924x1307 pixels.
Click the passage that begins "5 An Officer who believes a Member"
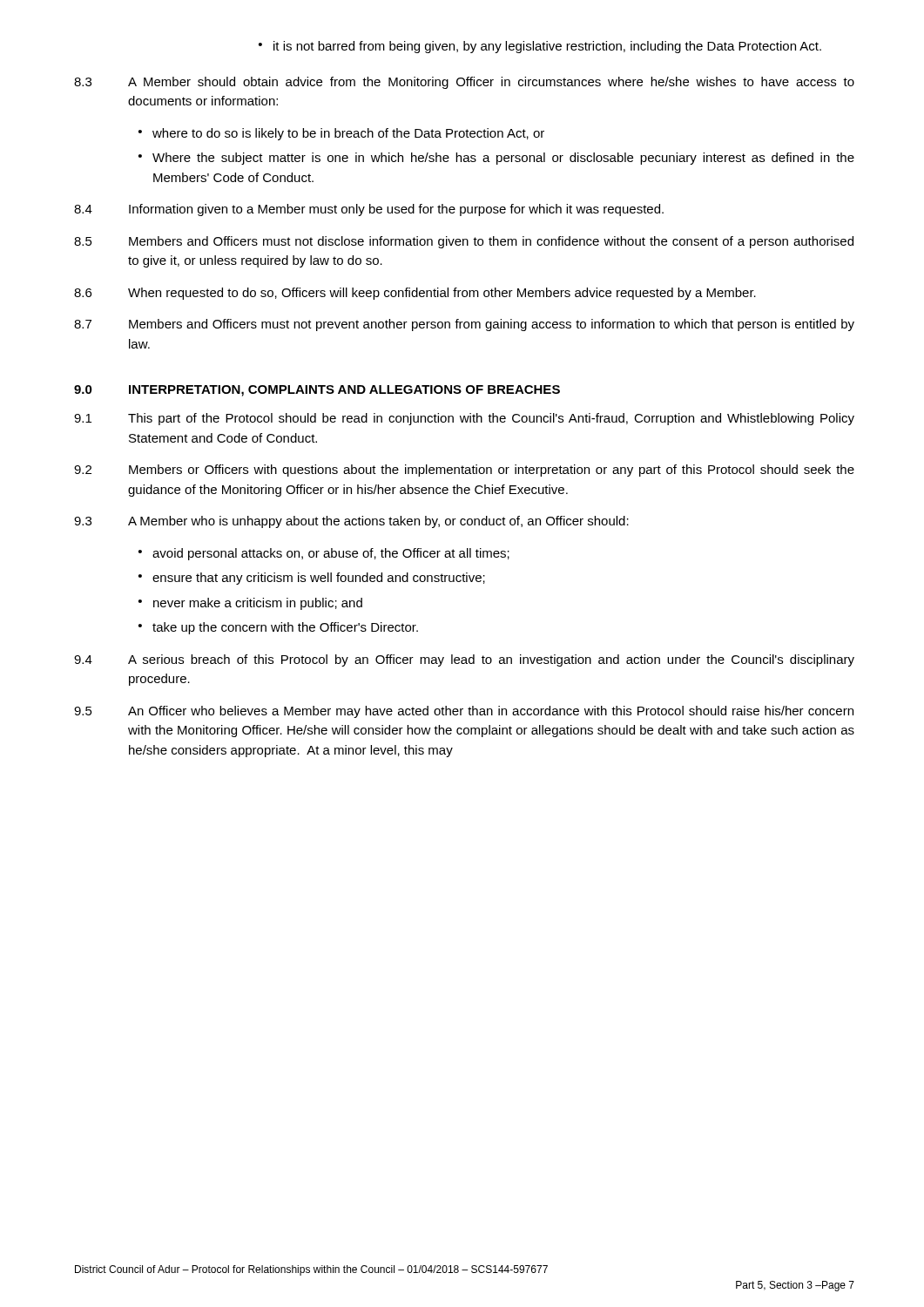click(464, 730)
